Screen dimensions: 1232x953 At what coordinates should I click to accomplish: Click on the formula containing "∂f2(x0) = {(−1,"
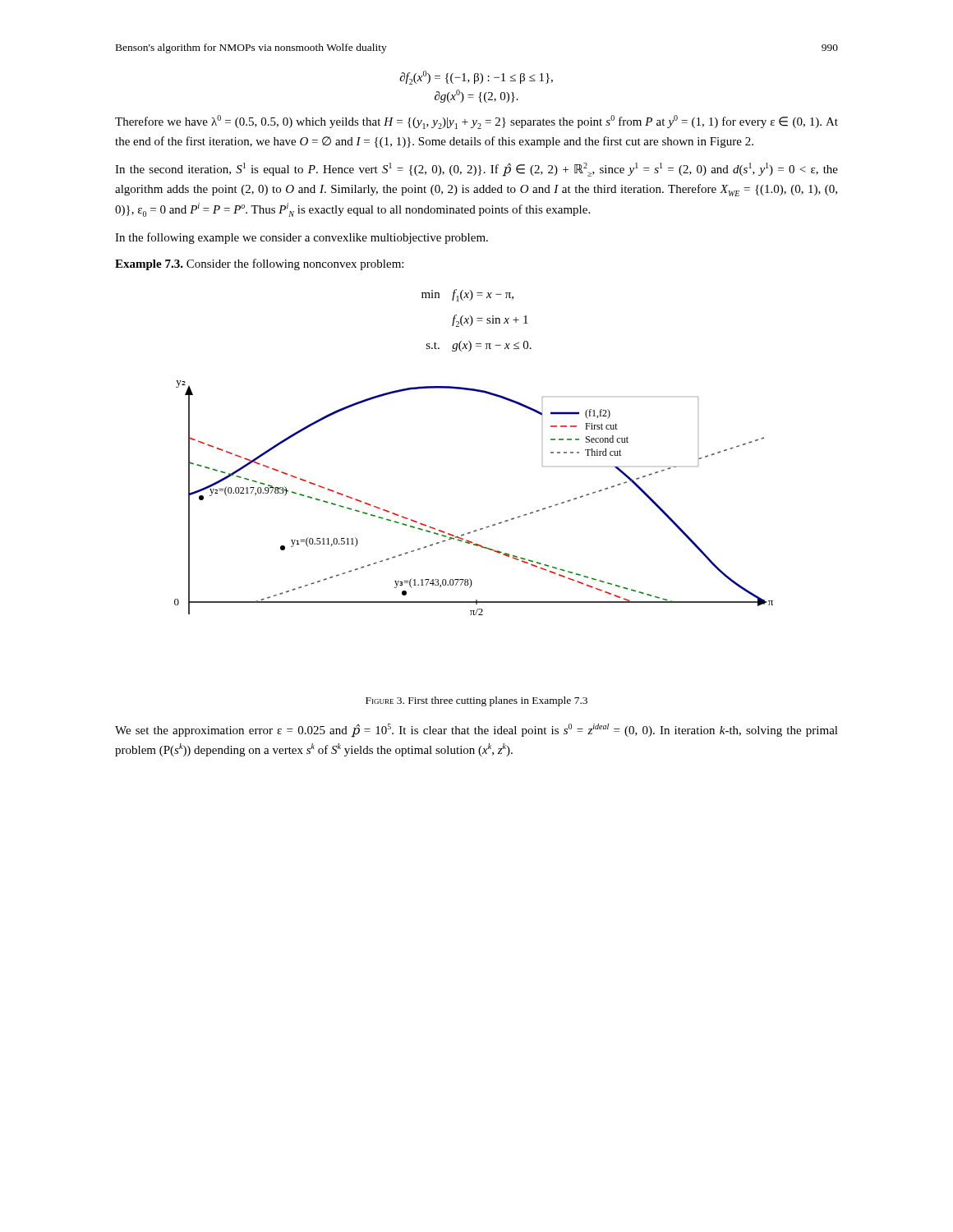[476, 78]
